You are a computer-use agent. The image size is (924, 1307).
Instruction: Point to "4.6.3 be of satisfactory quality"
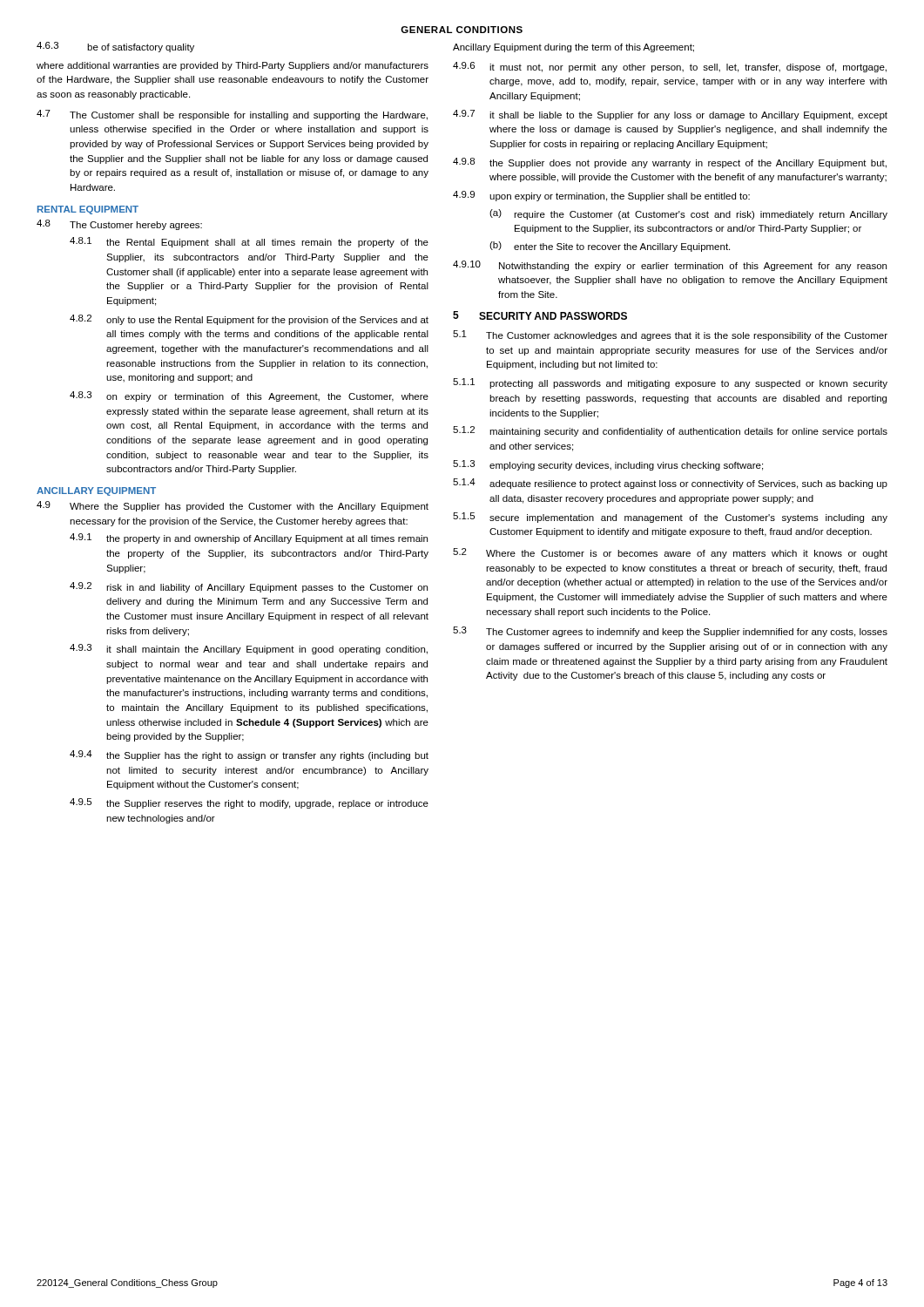pos(116,47)
